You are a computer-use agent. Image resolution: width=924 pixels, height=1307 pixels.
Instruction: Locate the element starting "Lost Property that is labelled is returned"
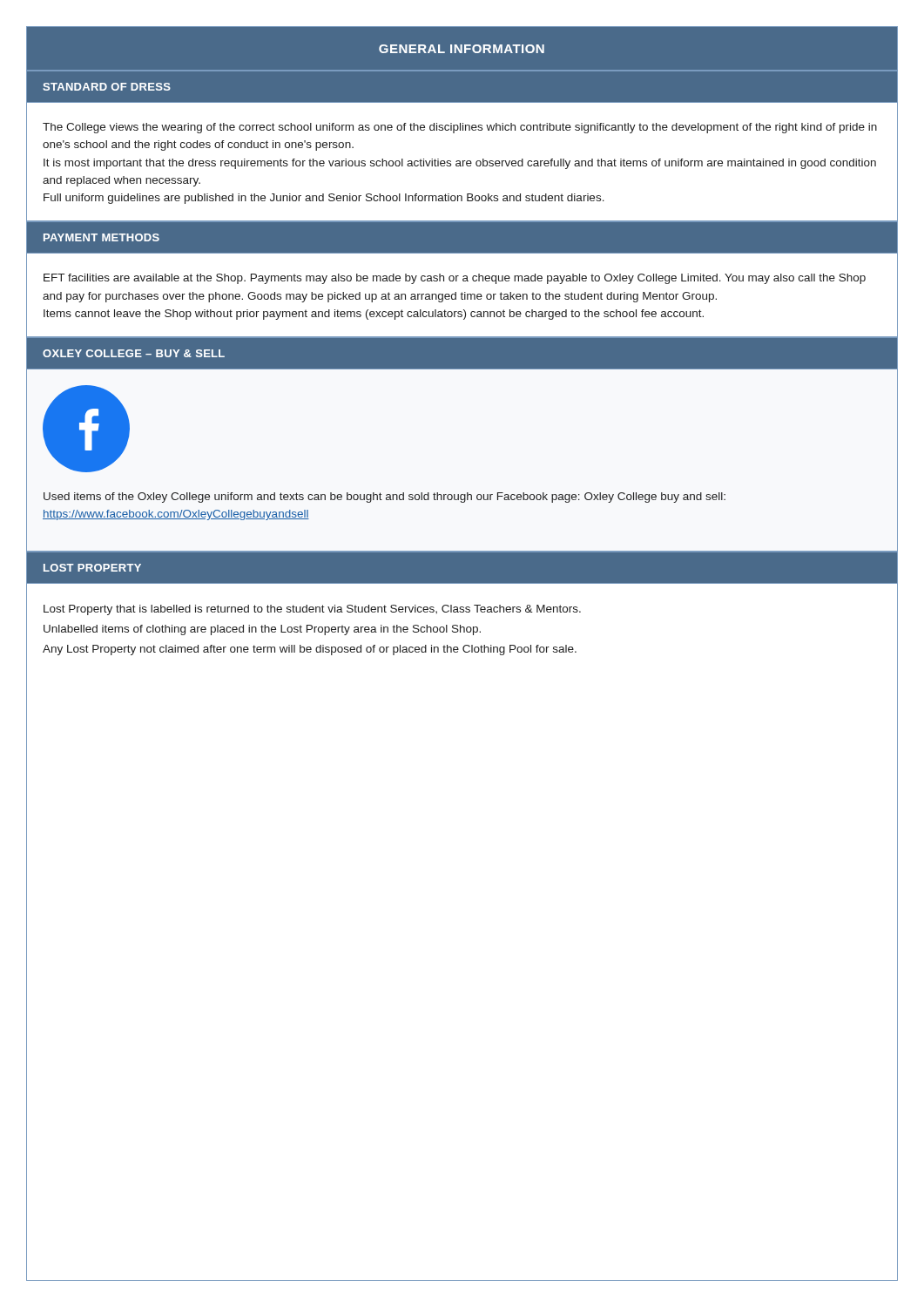(x=462, y=629)
